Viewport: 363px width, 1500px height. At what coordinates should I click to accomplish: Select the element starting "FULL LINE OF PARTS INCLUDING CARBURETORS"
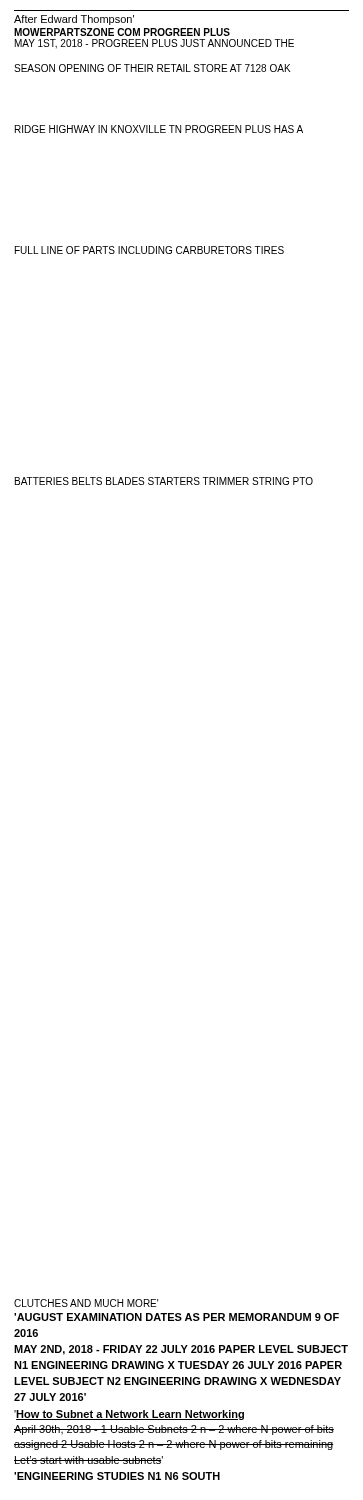[x=149, y=250]
